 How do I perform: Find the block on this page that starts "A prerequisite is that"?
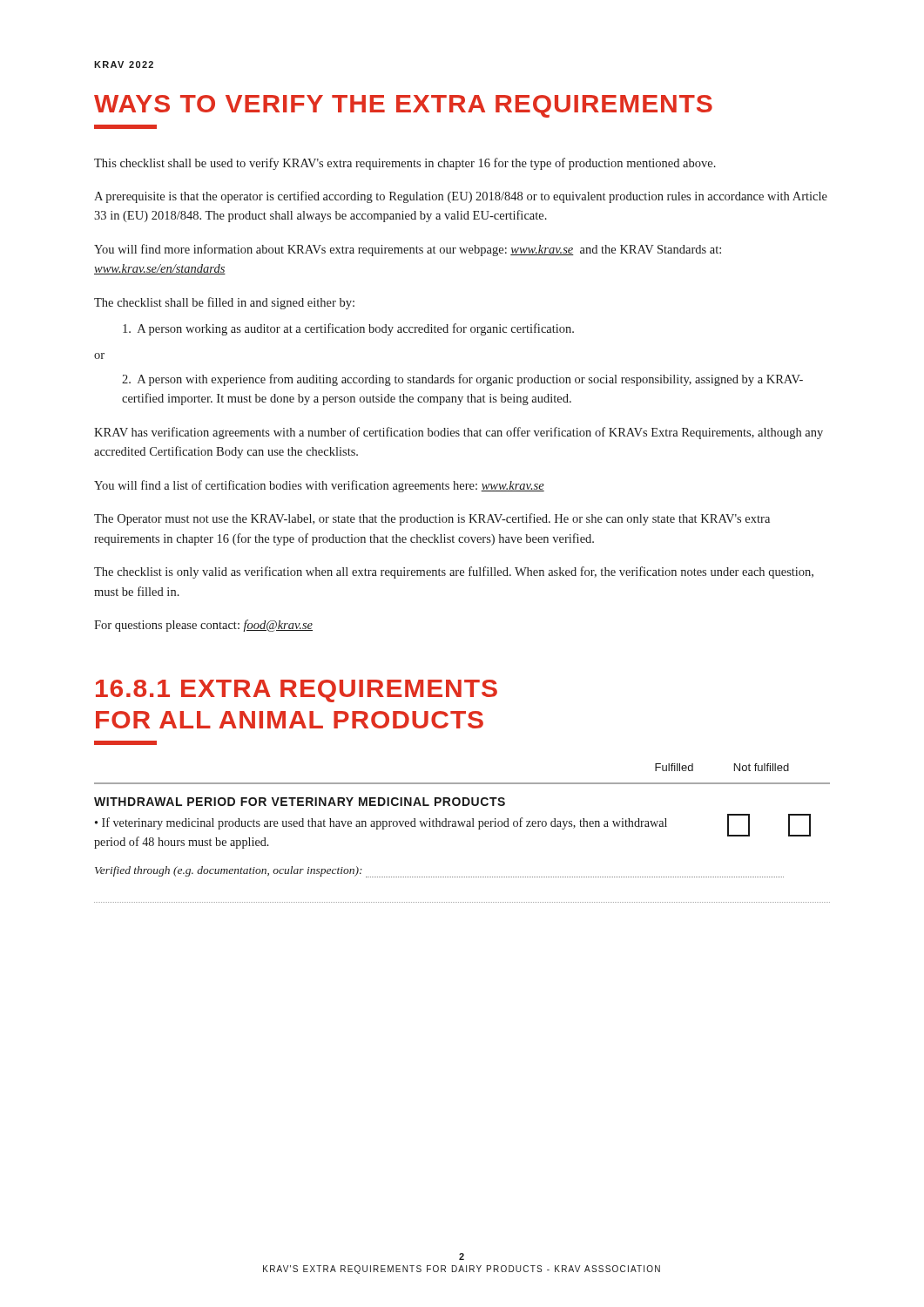(461, 206)
